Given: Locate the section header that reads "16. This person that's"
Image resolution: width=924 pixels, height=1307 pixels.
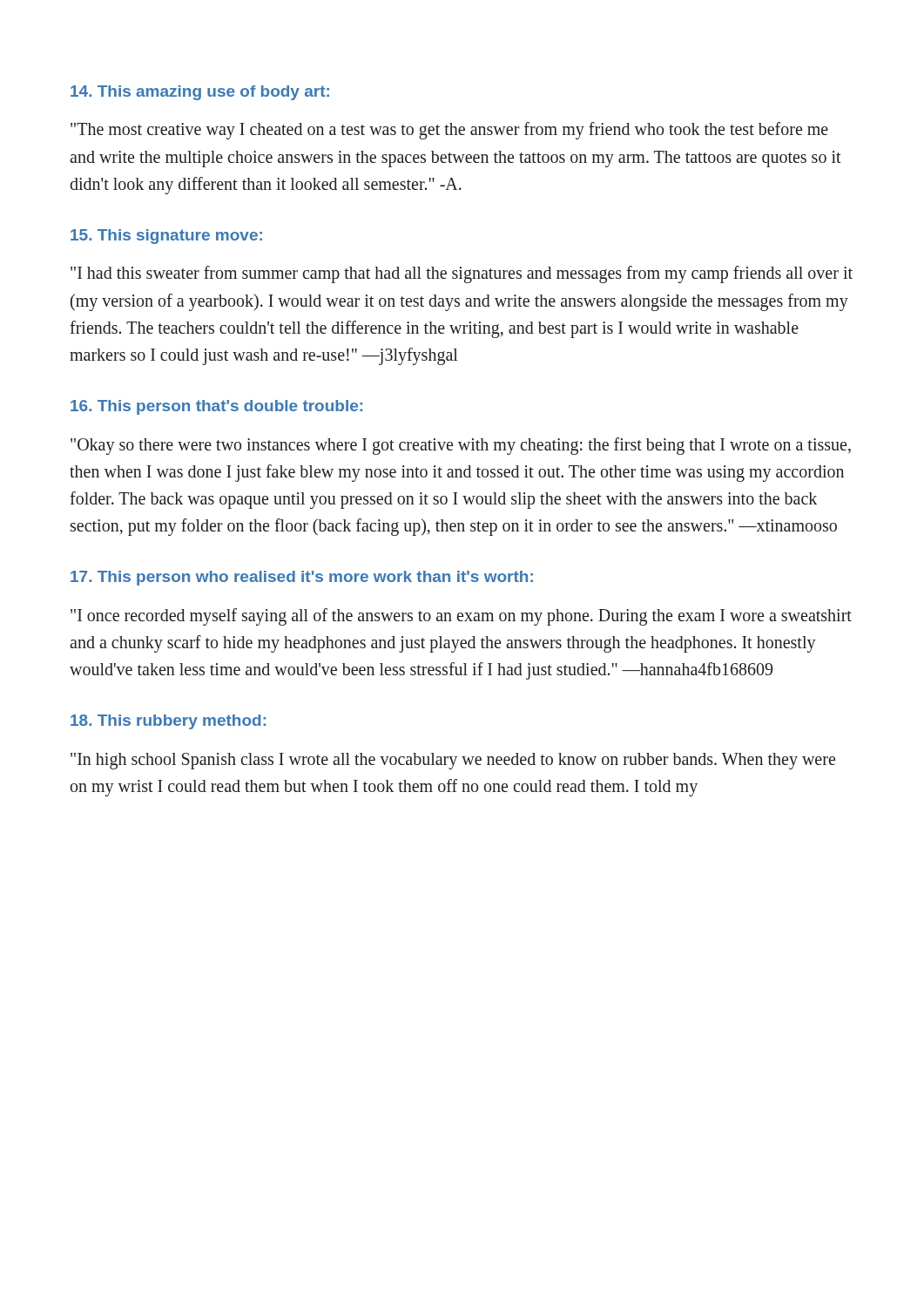Looking at the screenshot, I should pos(217,406).
